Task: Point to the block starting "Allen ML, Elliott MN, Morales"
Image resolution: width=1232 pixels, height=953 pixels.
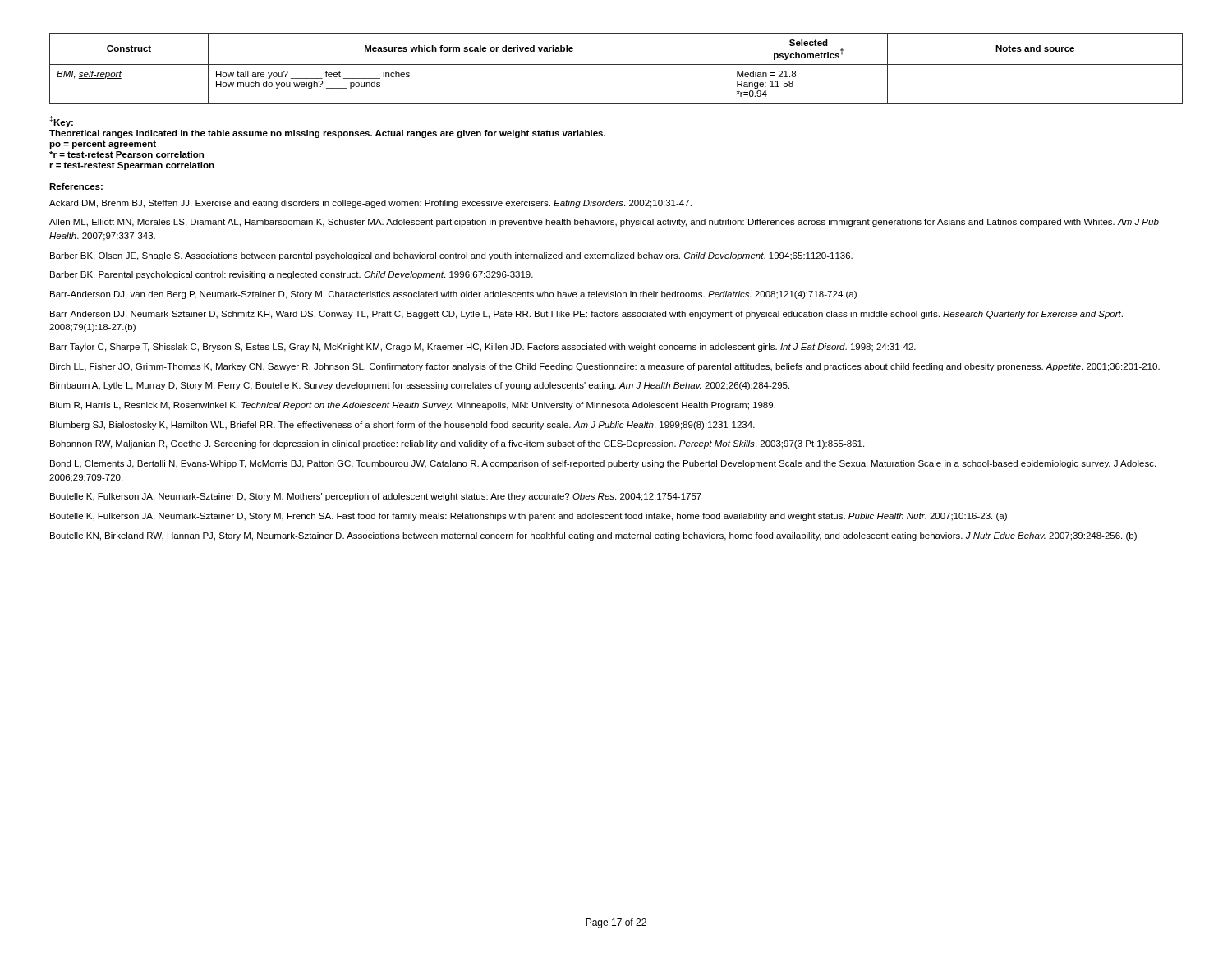Action: click(x=604, y=229)
